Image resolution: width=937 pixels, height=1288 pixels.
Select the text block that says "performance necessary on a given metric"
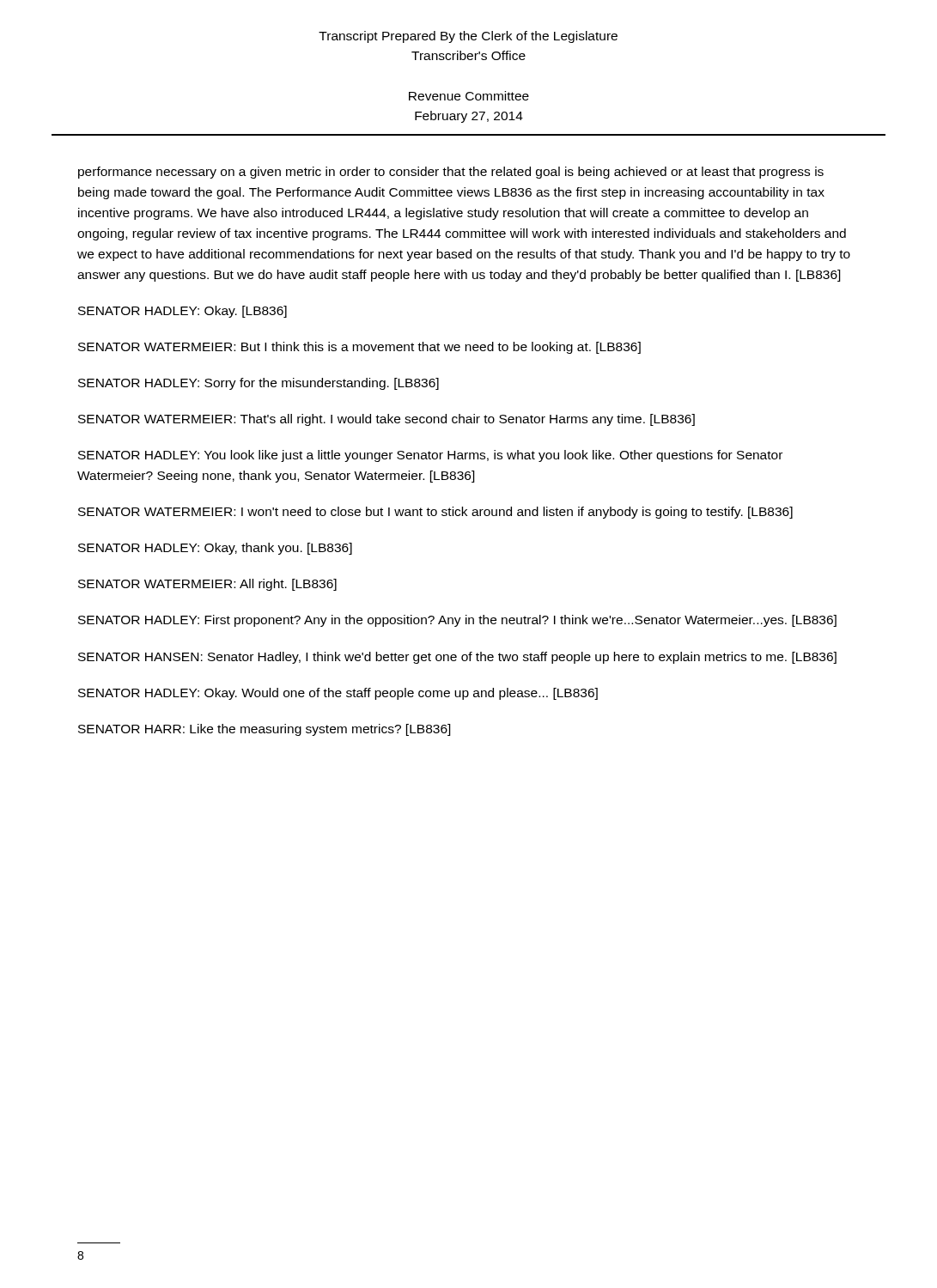pyautogui.click(x=464, y=223)
